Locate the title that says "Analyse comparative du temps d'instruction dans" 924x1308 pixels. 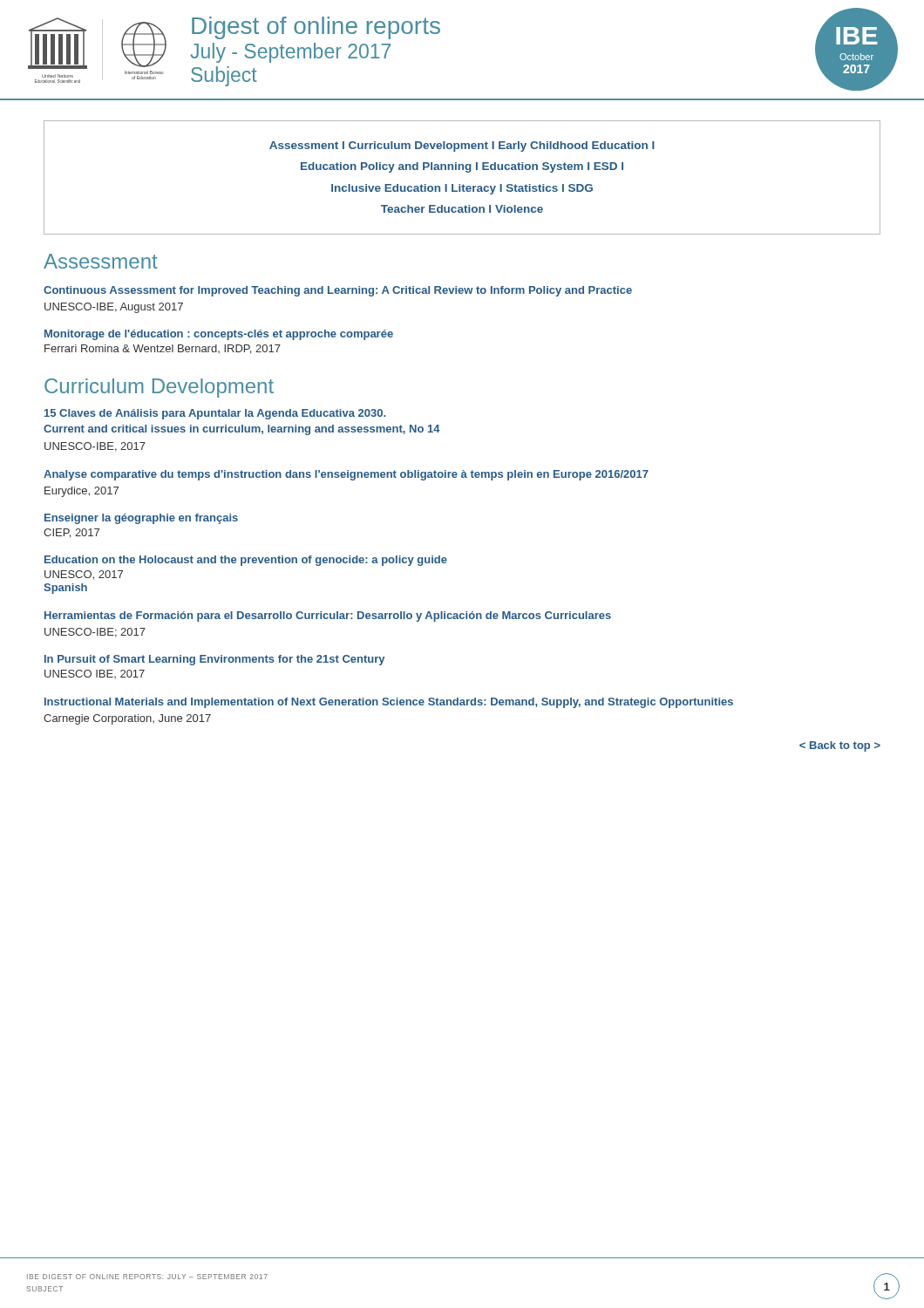point(346,473)
